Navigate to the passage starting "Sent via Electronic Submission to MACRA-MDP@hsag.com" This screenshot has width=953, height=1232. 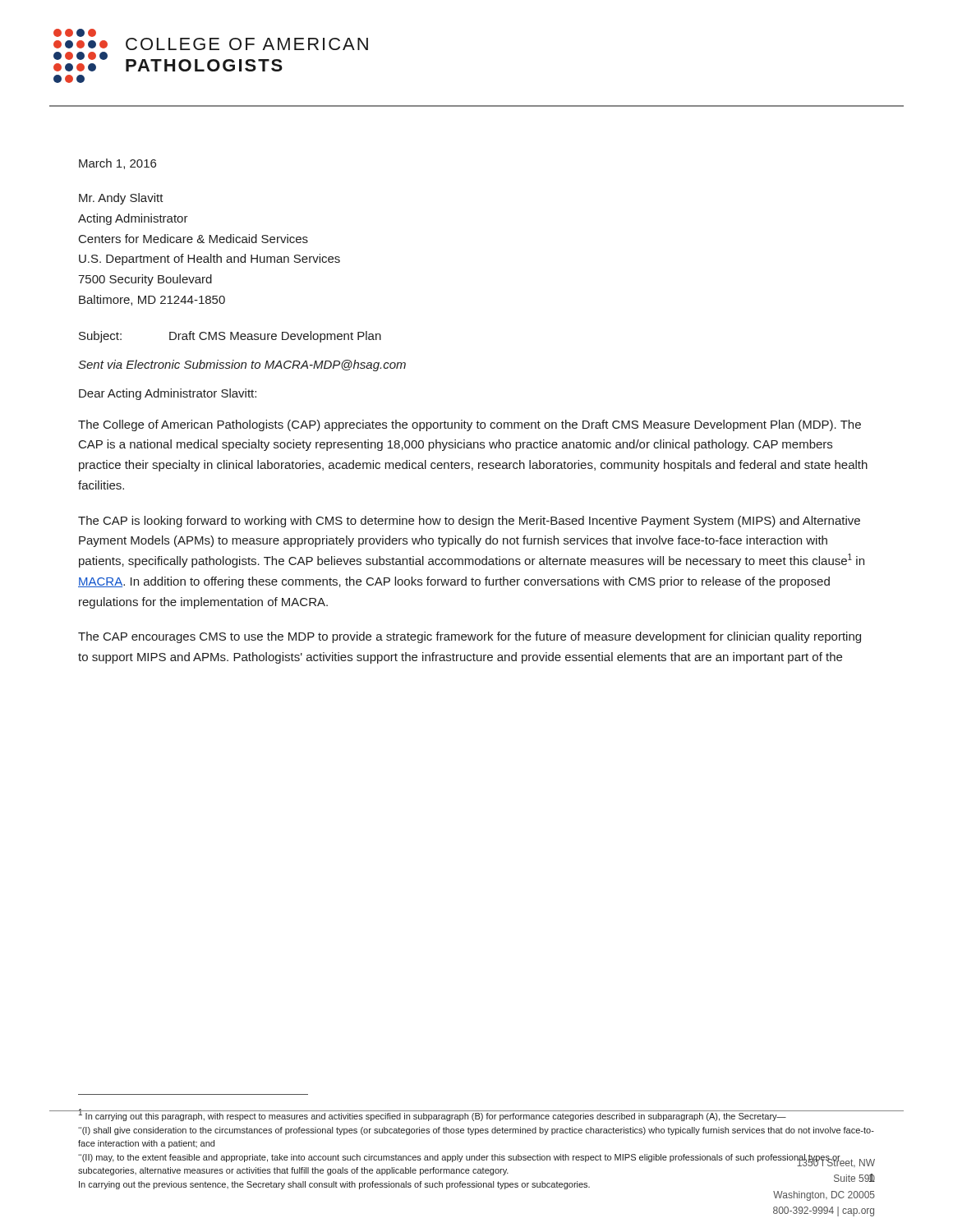point(242,364)
